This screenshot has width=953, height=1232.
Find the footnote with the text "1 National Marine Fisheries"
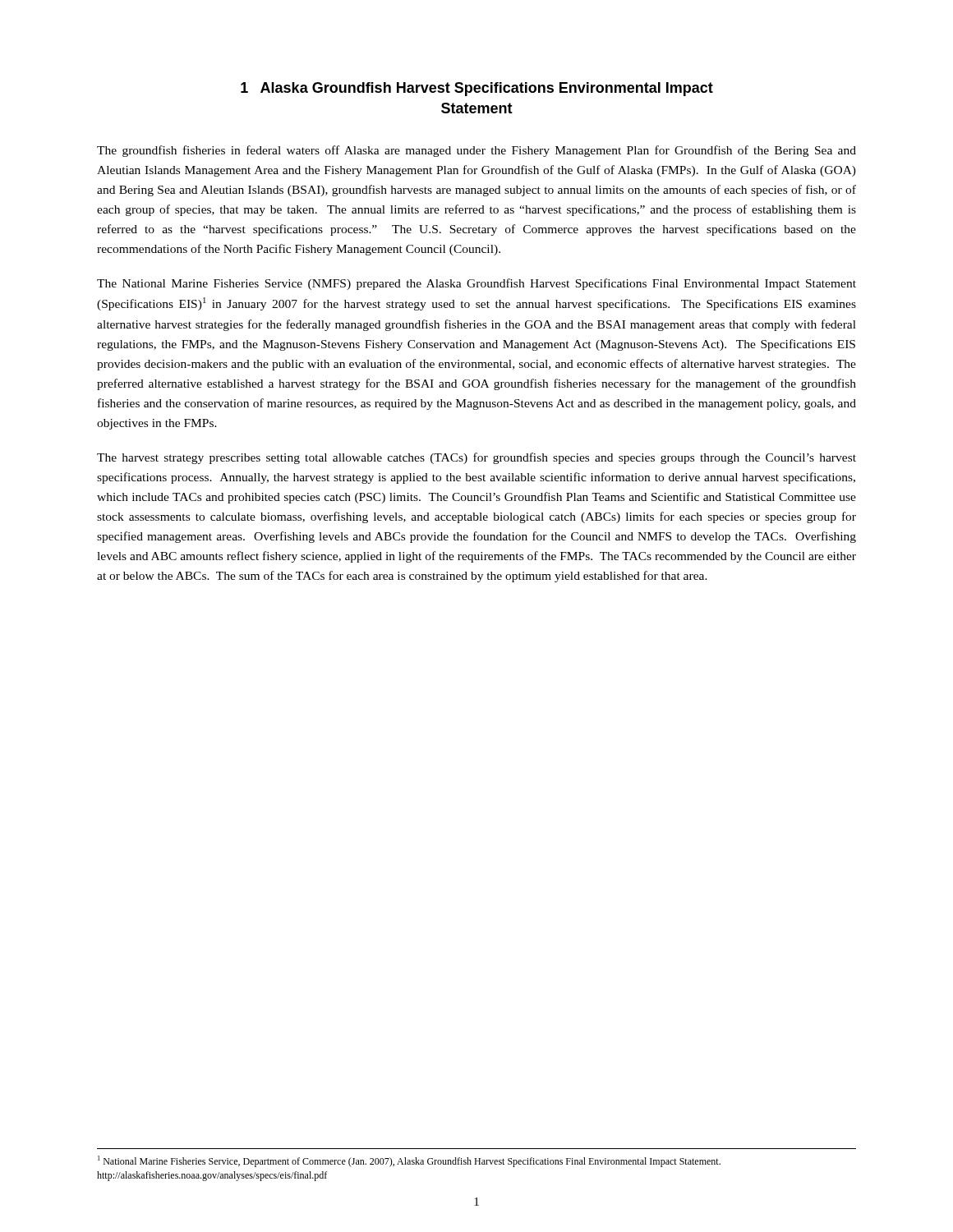coord(409,1168)
